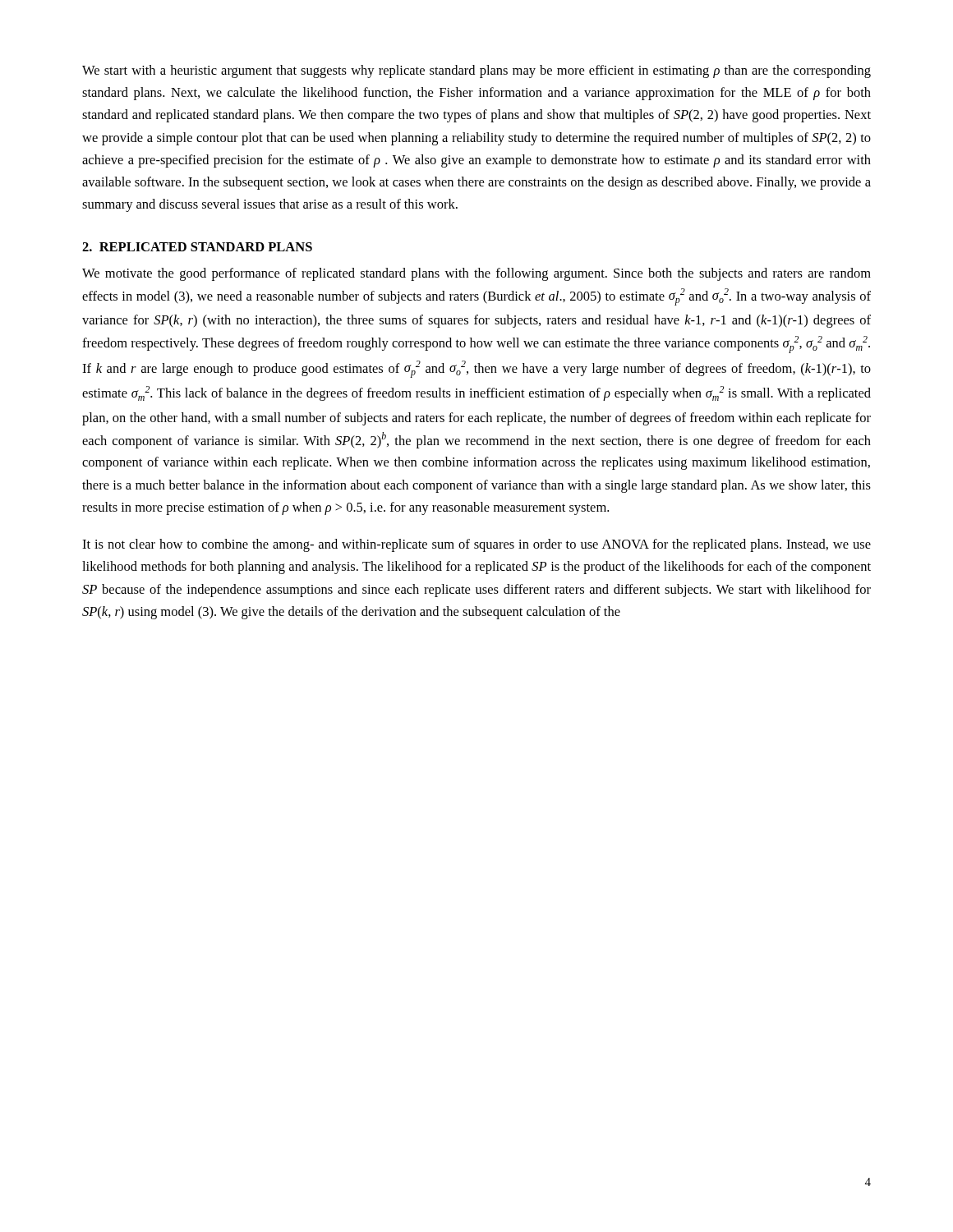Locate the text block with the text "We start with a heuristic argument that suggests"
Image resolution: width=953 pixels, height=1232 pixels.
(476, 137)
